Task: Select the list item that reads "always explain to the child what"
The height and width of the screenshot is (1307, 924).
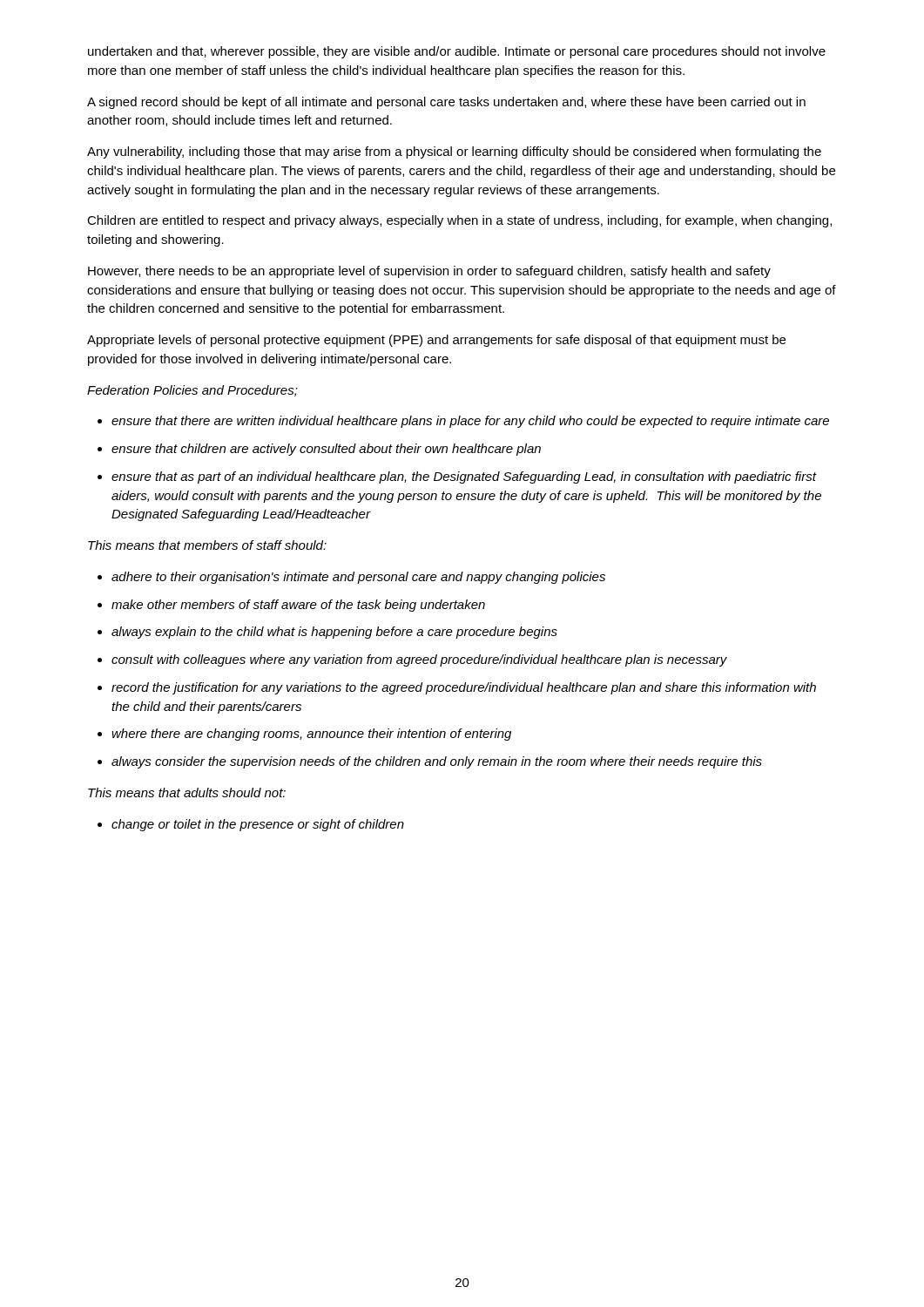Action: tap(462, 632)
